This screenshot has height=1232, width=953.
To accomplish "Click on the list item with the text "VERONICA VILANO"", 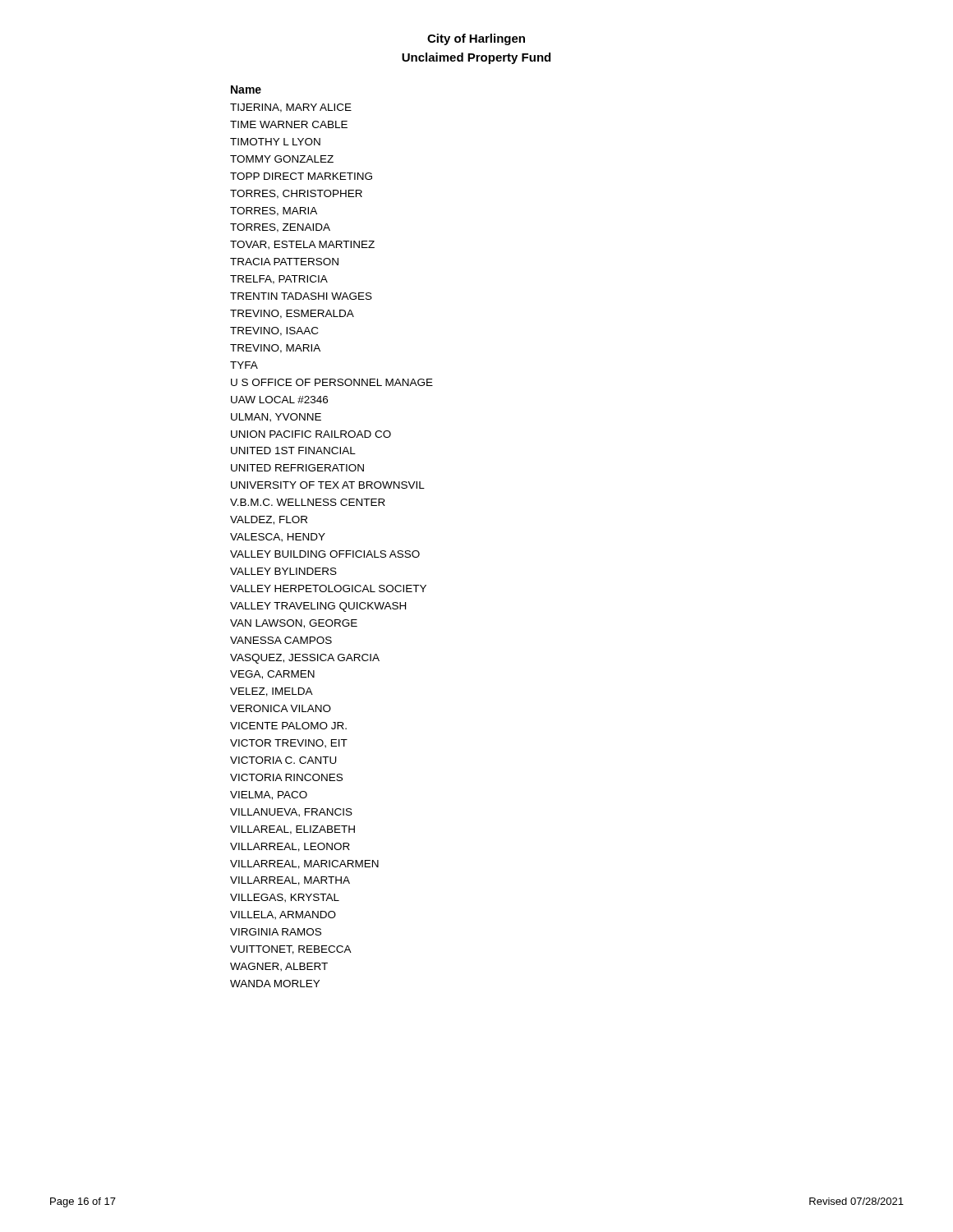I will coord(281,709).
